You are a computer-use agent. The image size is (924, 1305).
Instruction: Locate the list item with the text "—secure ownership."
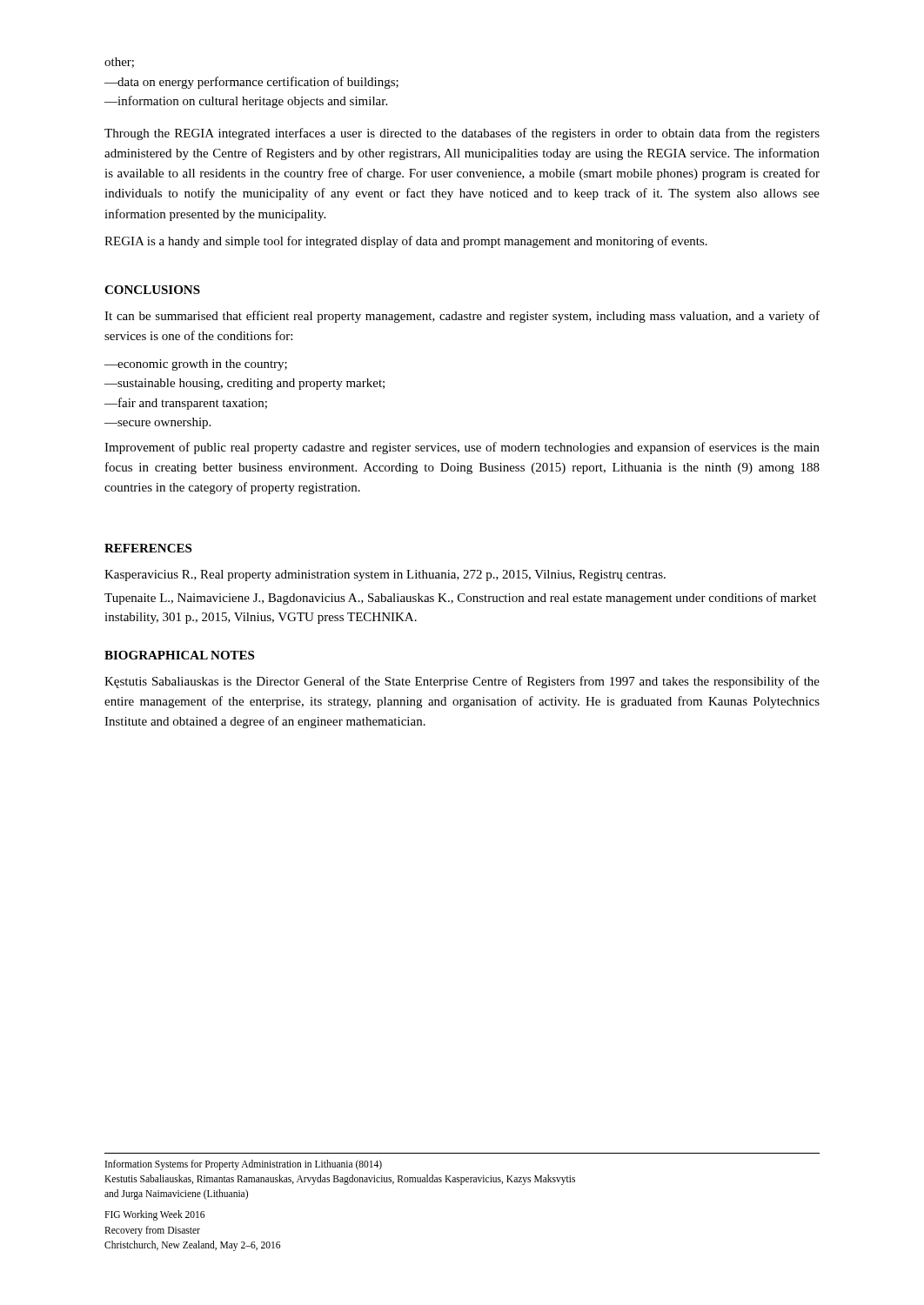point(158,422)
